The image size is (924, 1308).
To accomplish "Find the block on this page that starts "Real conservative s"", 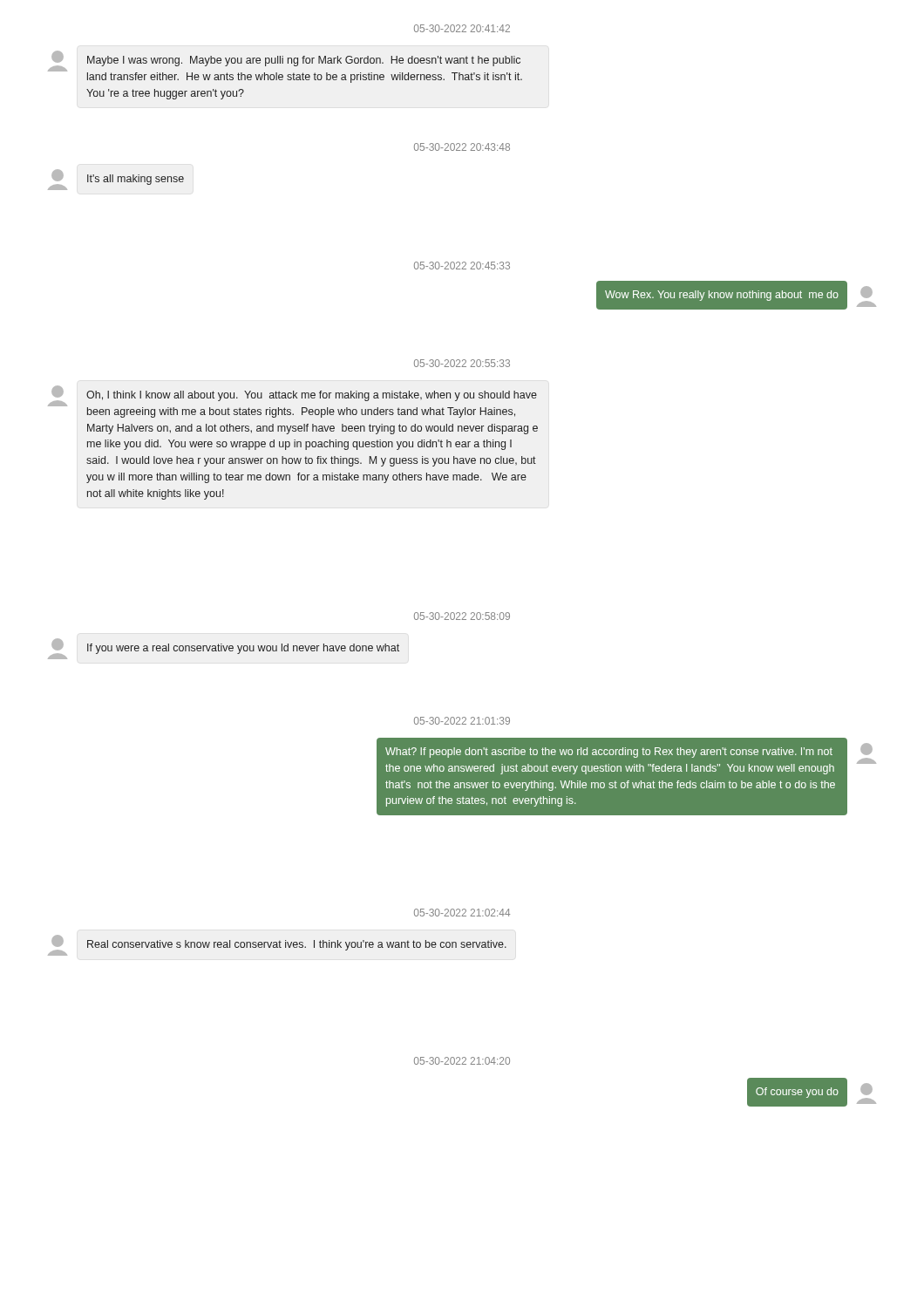I will 462,945.
